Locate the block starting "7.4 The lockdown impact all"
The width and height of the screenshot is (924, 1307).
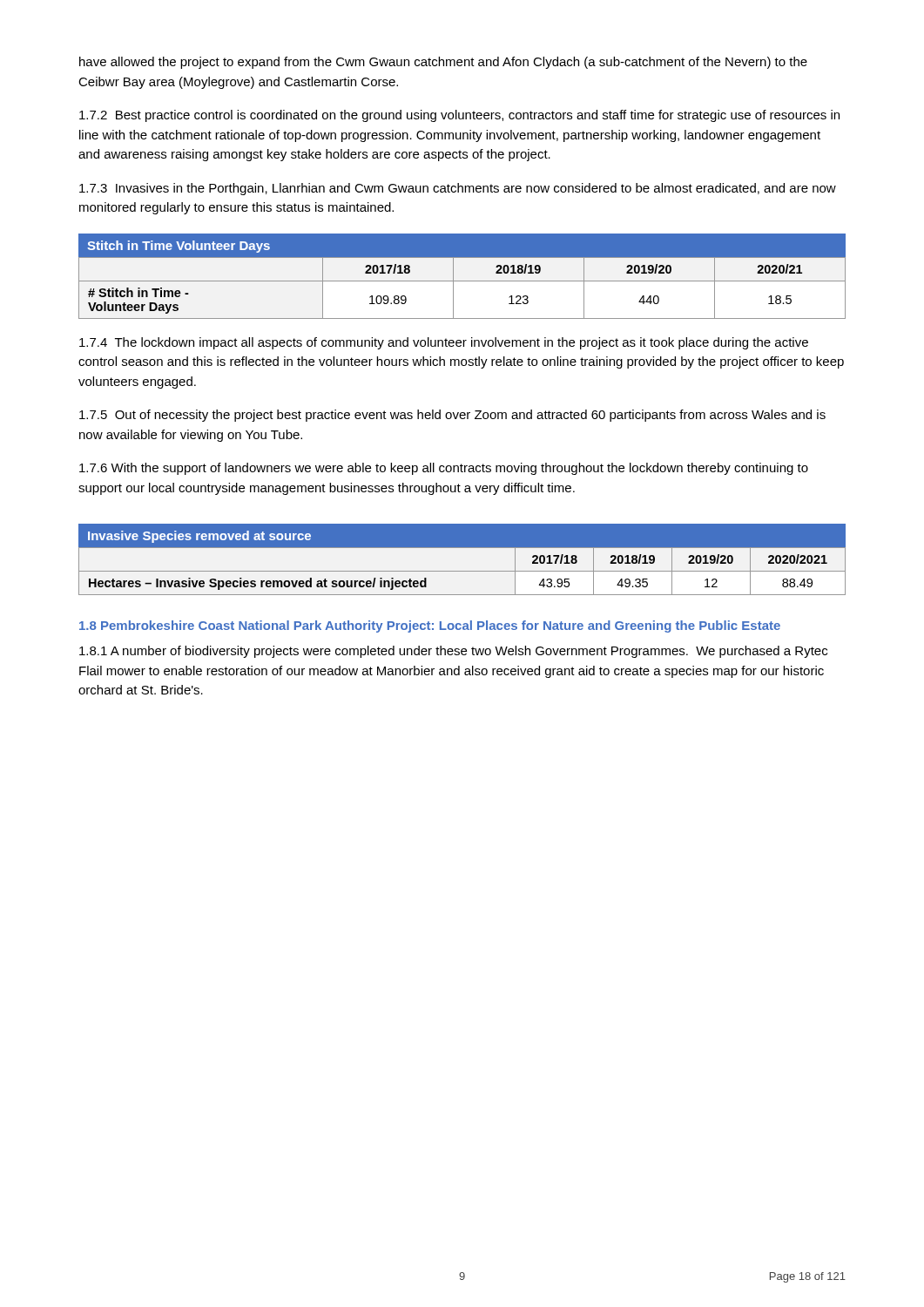point(461,361)
